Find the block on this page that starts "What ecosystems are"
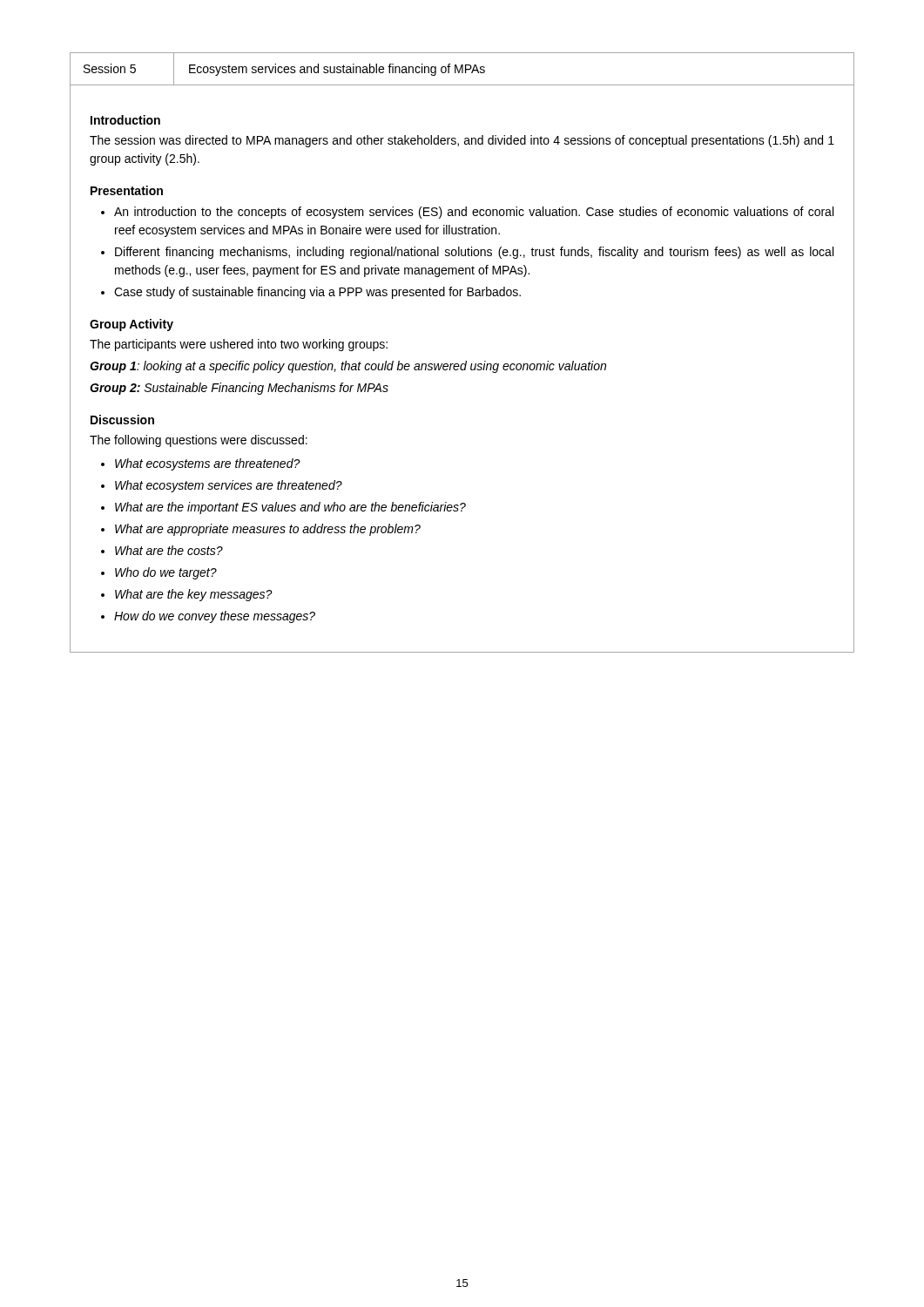Screen dimensions: 1307x924 tap(207, 464)
